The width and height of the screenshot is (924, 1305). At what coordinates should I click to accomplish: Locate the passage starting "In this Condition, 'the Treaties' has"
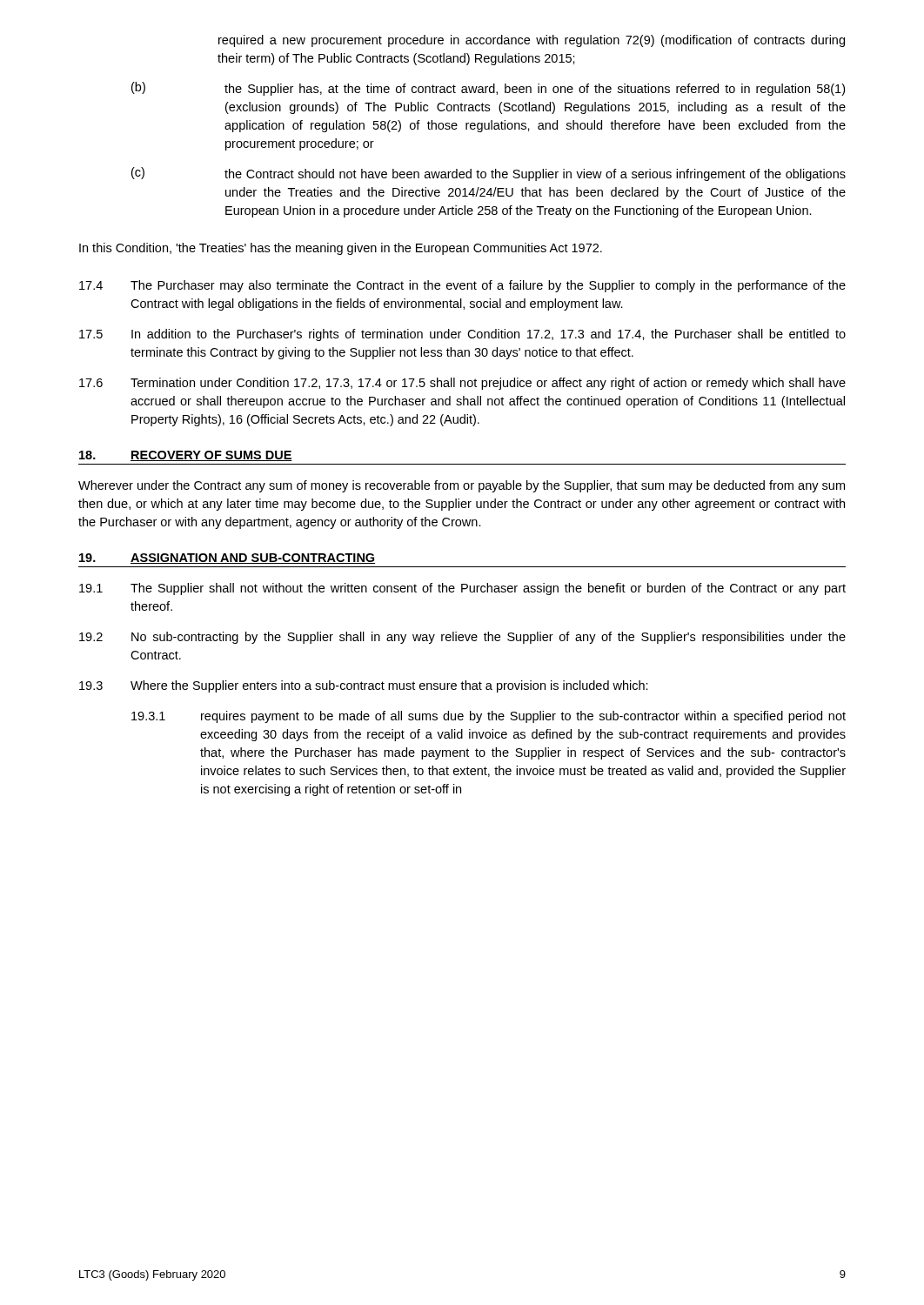[341, 248]
